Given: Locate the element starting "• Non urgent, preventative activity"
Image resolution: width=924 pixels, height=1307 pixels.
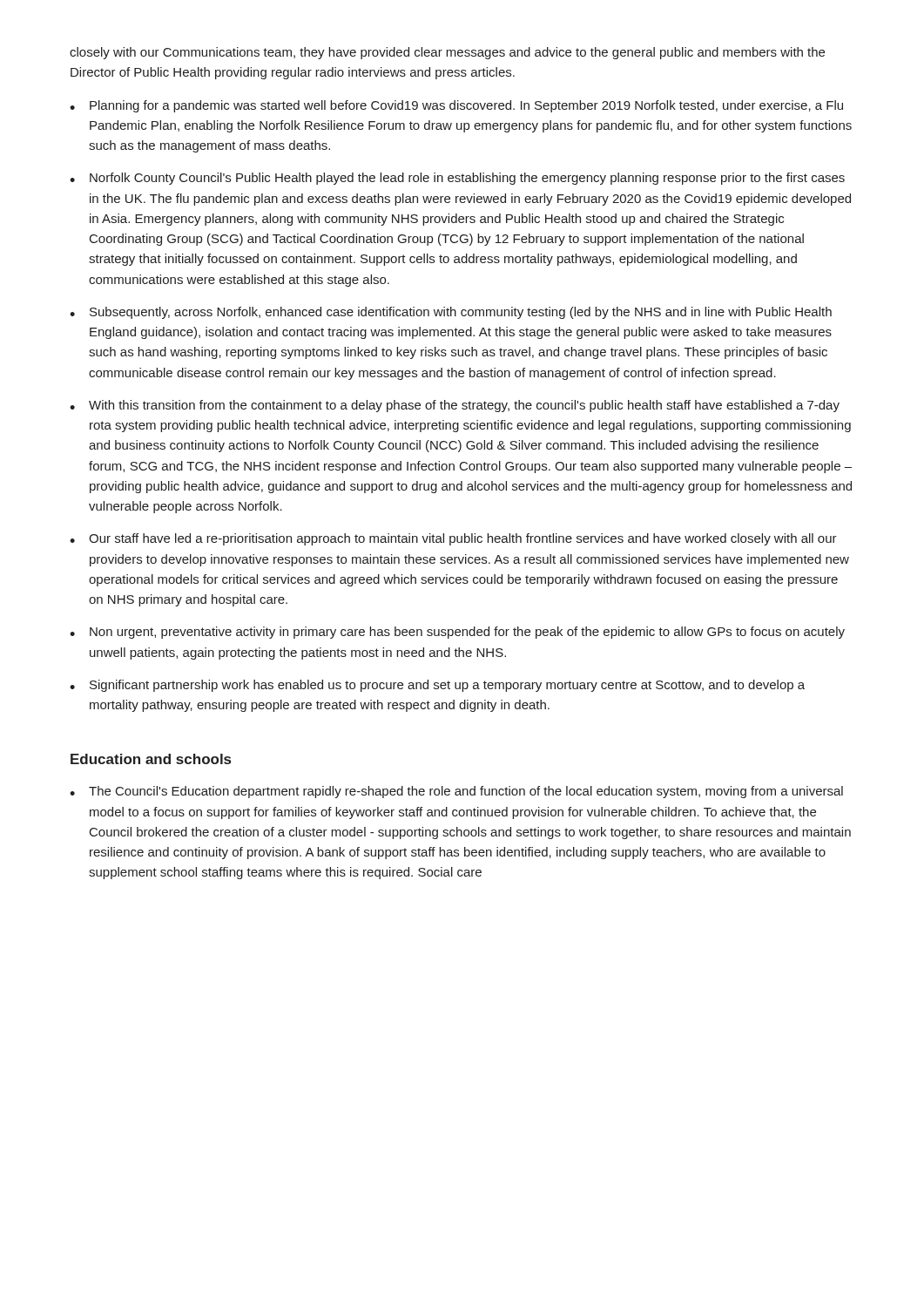Looking at the screenshot, I should pyautogui.click(x=462, y=642).
